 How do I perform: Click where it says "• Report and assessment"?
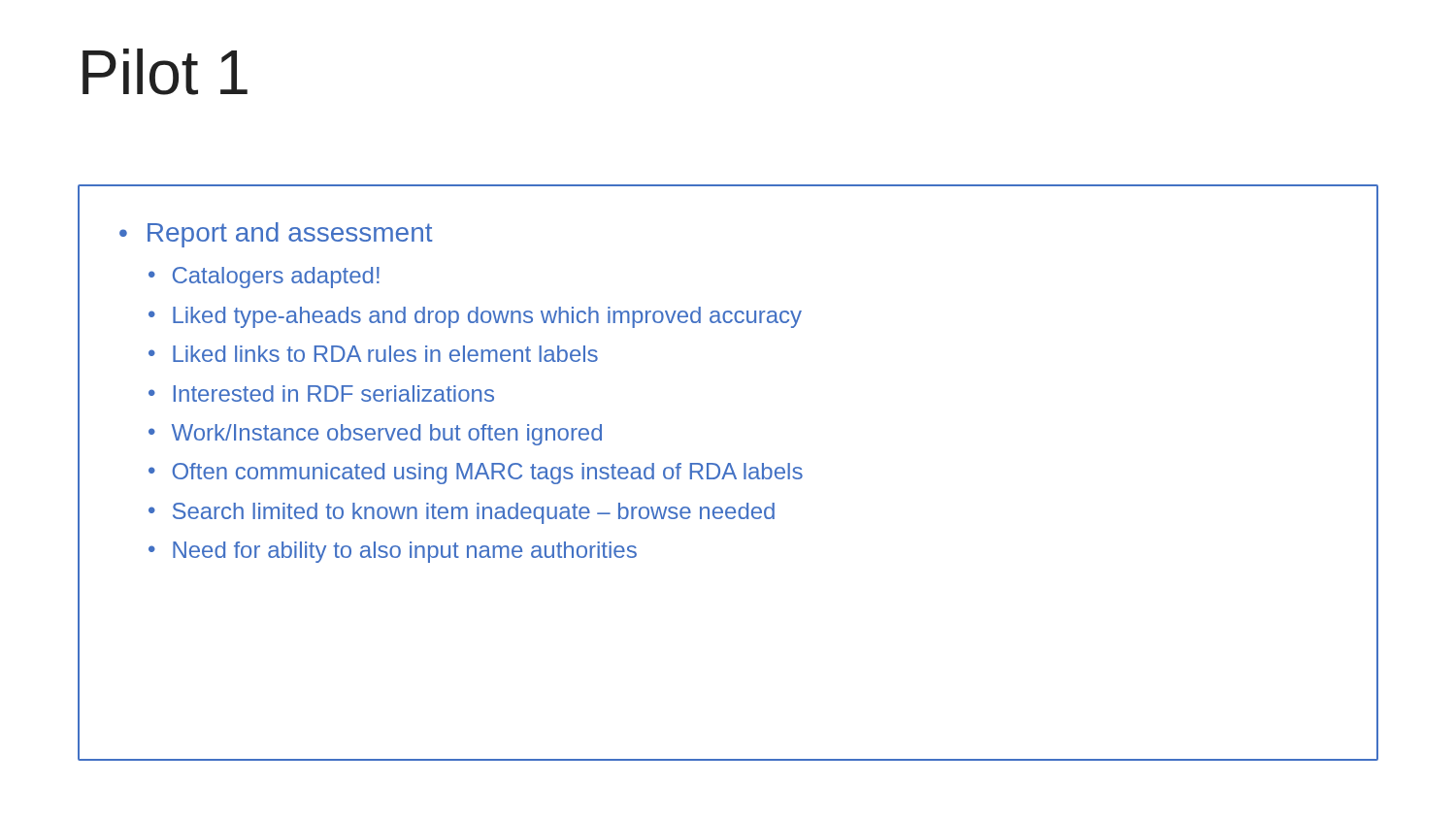(x=275, y=233)
